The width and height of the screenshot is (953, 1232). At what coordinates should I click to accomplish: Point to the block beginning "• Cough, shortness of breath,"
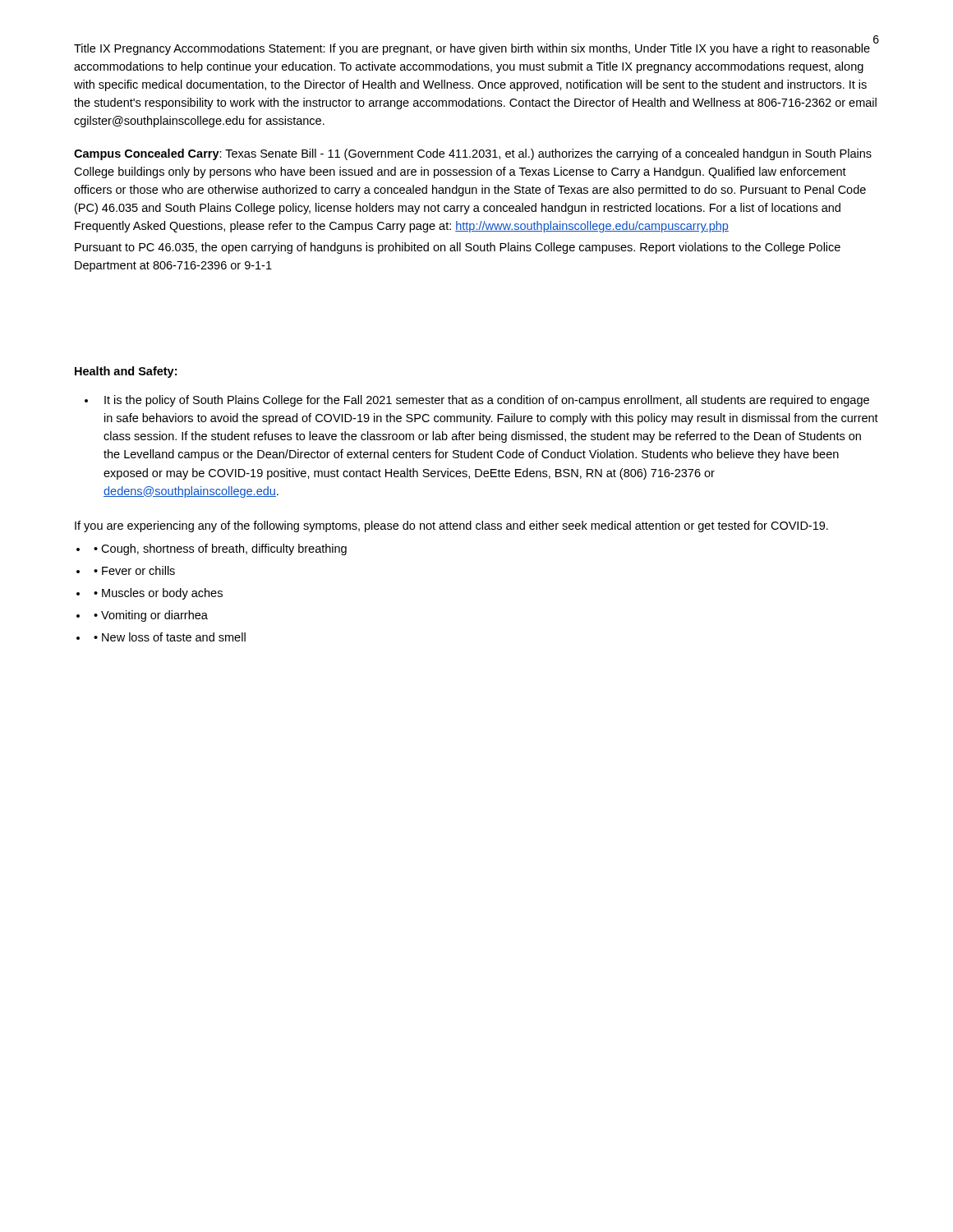(220, 548)
